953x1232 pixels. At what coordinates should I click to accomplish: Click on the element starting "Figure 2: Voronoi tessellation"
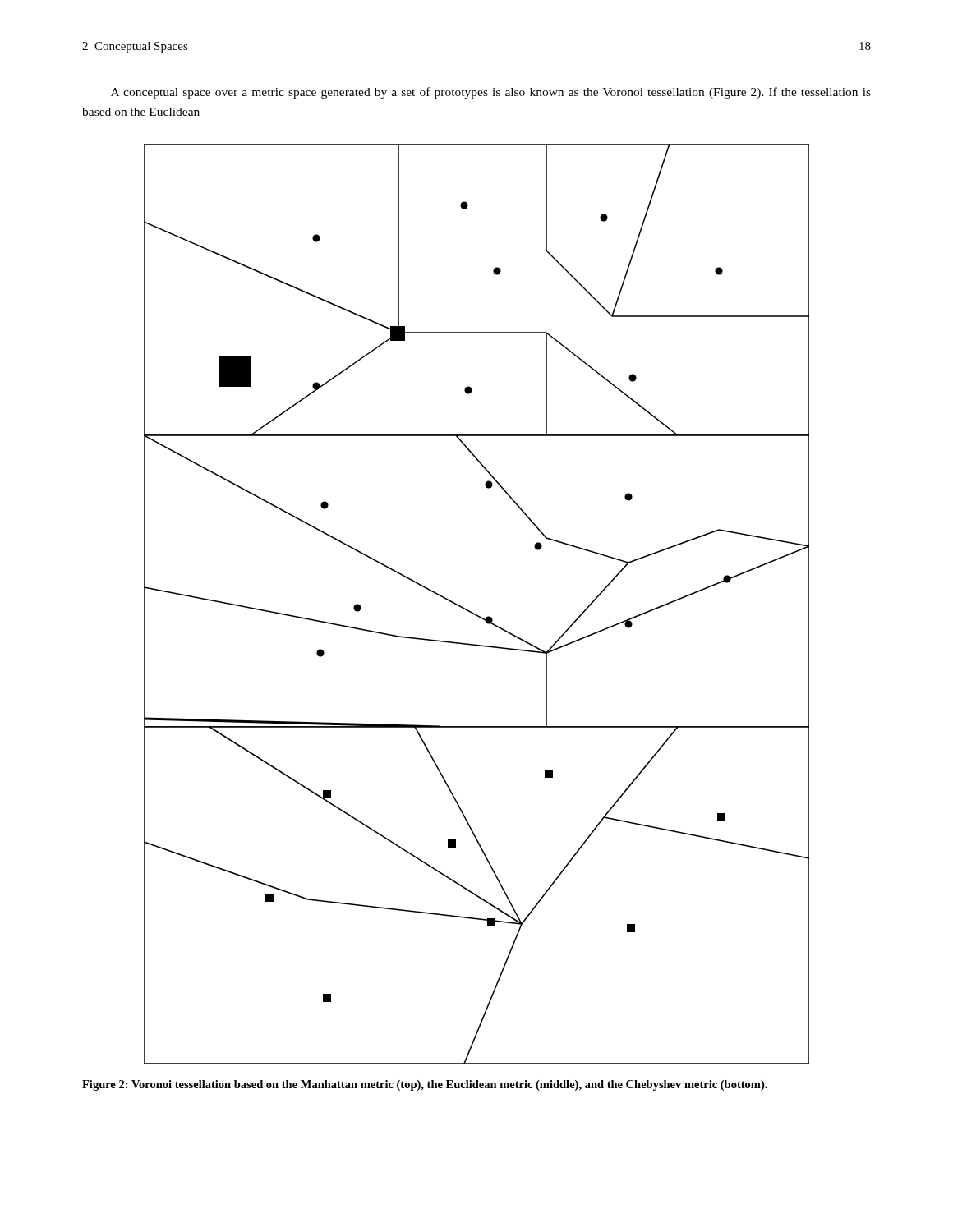pyautogui.click(x=425, y=1084)
